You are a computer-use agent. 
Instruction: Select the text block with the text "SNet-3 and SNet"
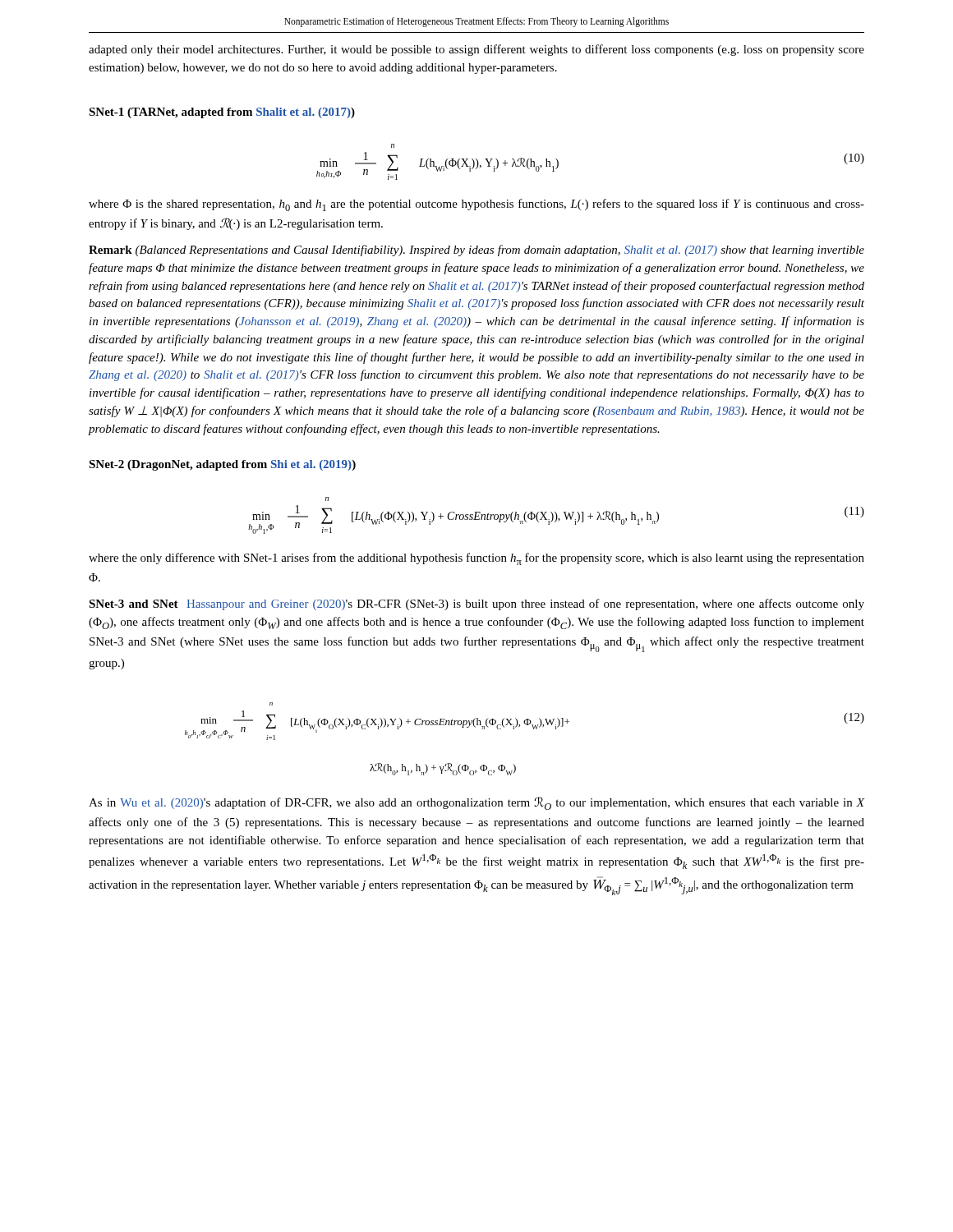(x=476, y=633)
